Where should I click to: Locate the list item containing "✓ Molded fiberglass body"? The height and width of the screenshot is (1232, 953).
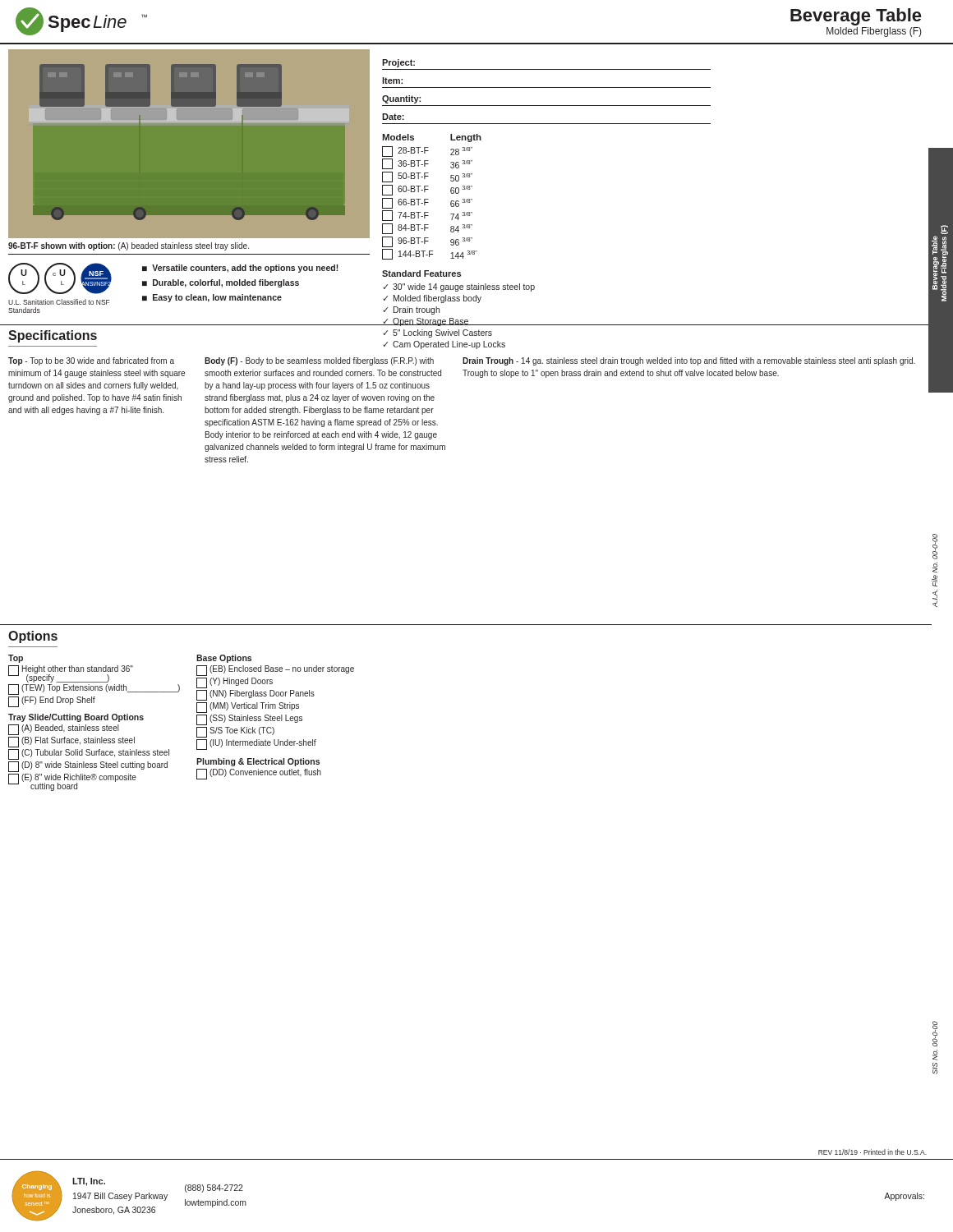(432, 299)
